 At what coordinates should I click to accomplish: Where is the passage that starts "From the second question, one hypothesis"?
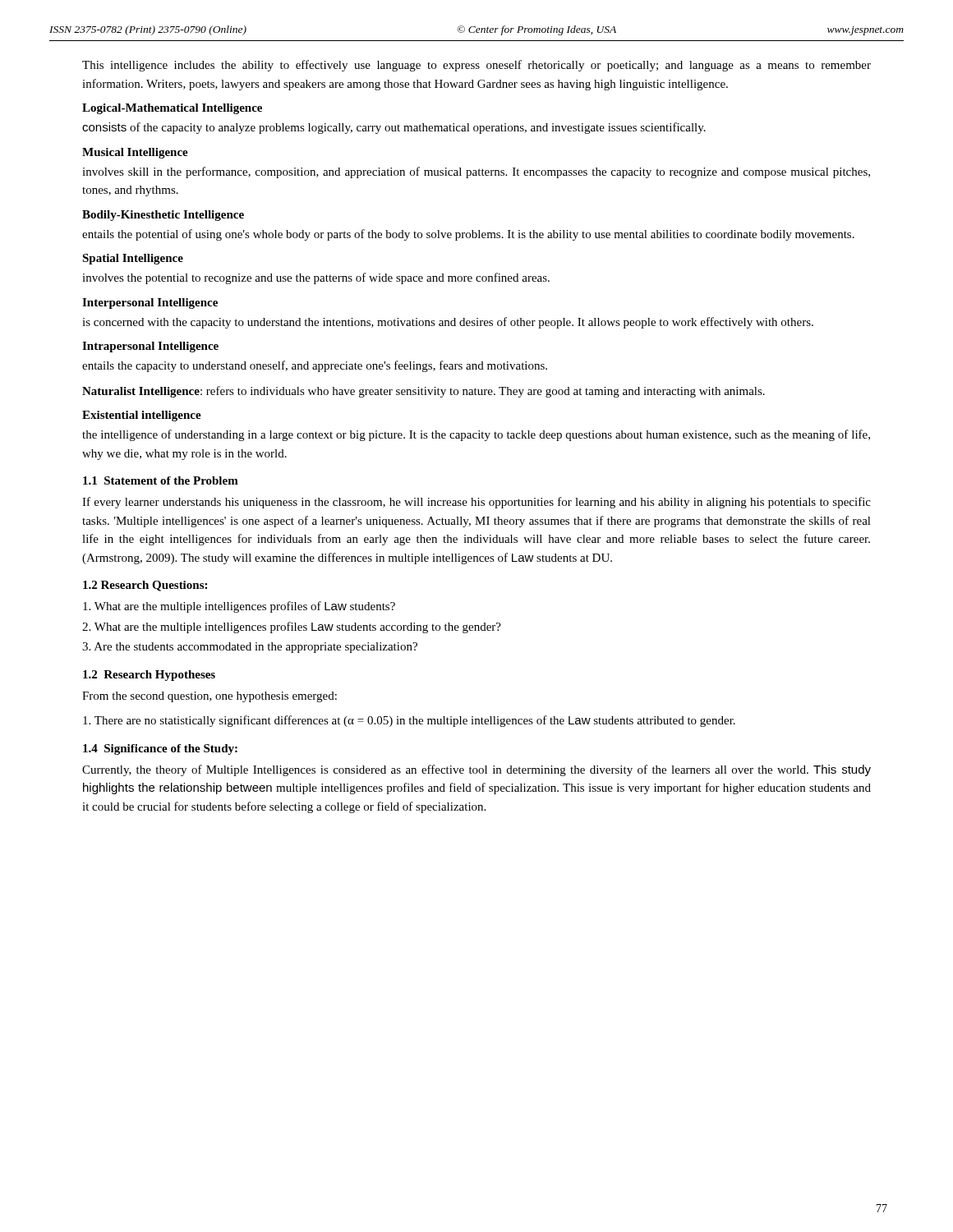[210, 695]
